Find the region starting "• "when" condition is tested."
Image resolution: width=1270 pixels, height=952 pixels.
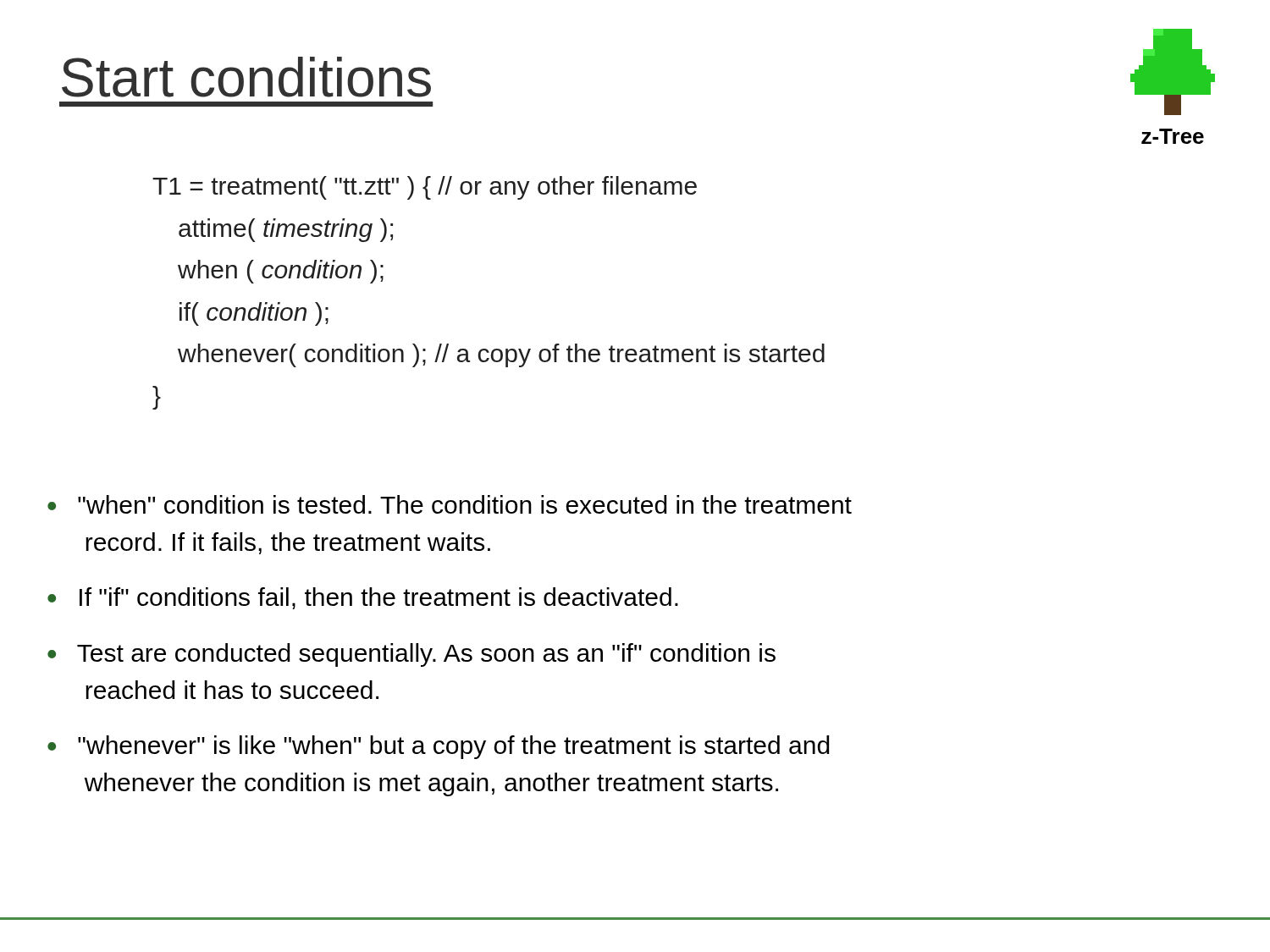point(449,523)
